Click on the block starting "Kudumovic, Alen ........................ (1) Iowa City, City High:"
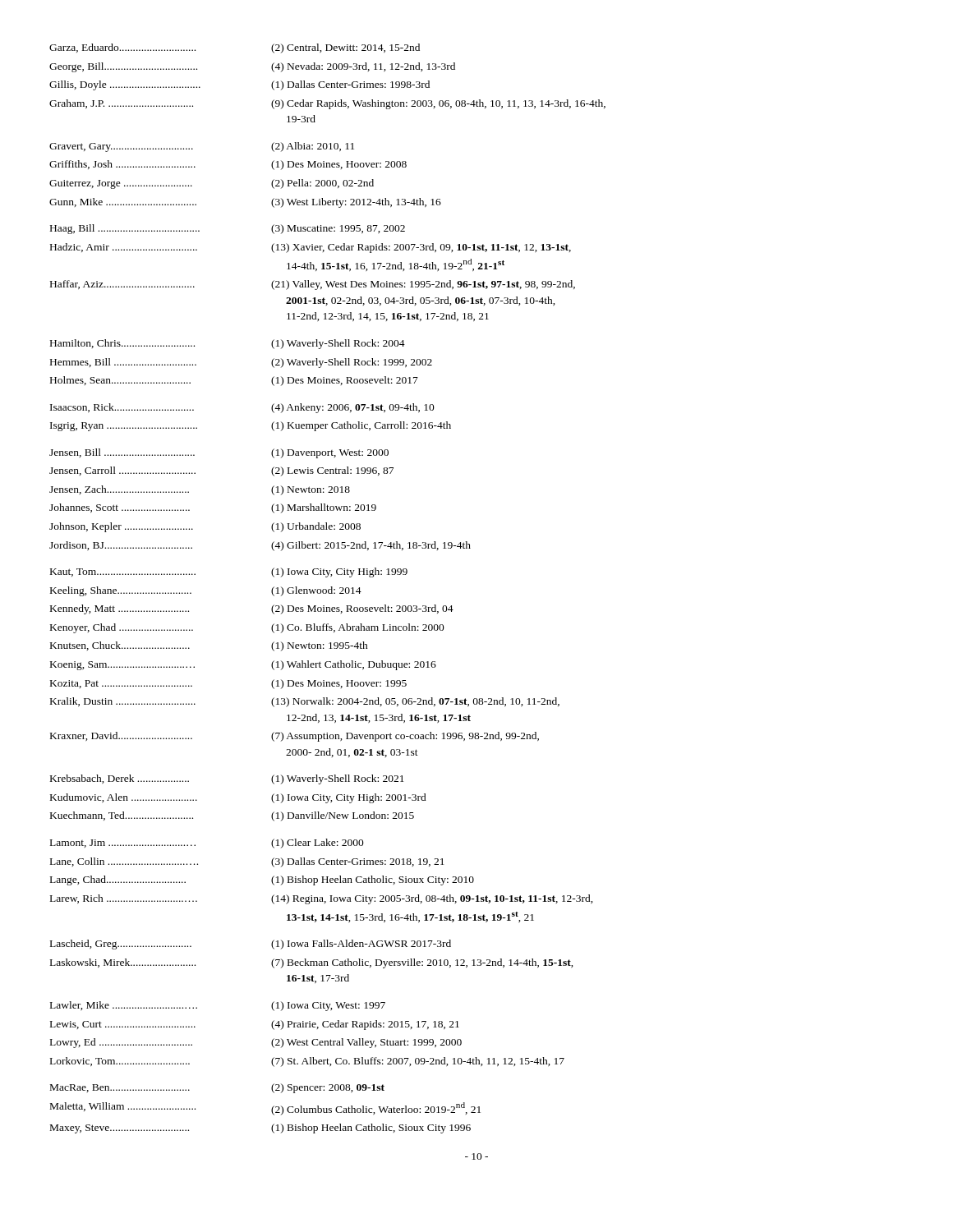Screen dimensions: 1232x953 (124, 798)
